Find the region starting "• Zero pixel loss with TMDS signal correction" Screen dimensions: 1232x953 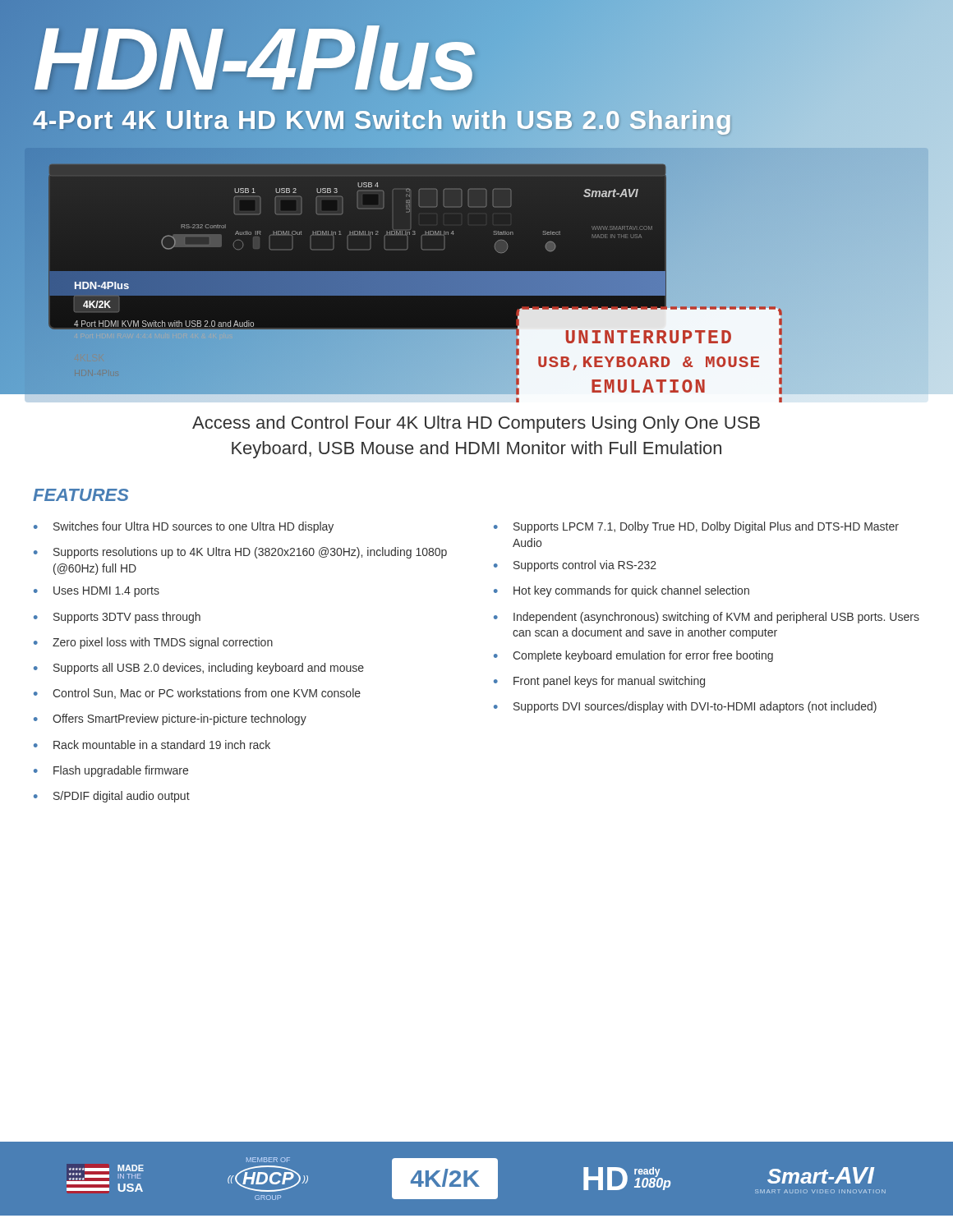(x=153, y=644)
